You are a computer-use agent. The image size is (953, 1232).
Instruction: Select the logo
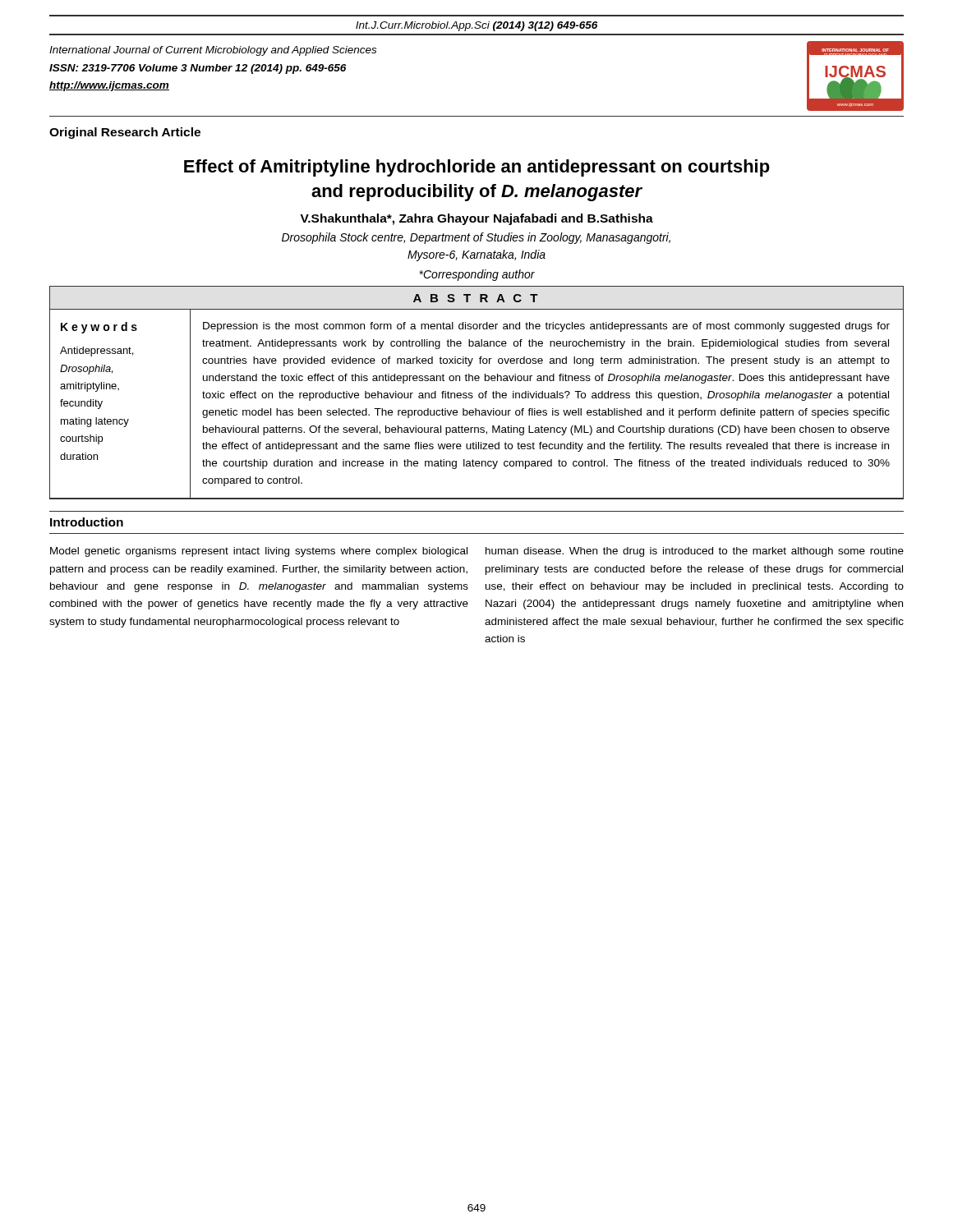point(855,76)
